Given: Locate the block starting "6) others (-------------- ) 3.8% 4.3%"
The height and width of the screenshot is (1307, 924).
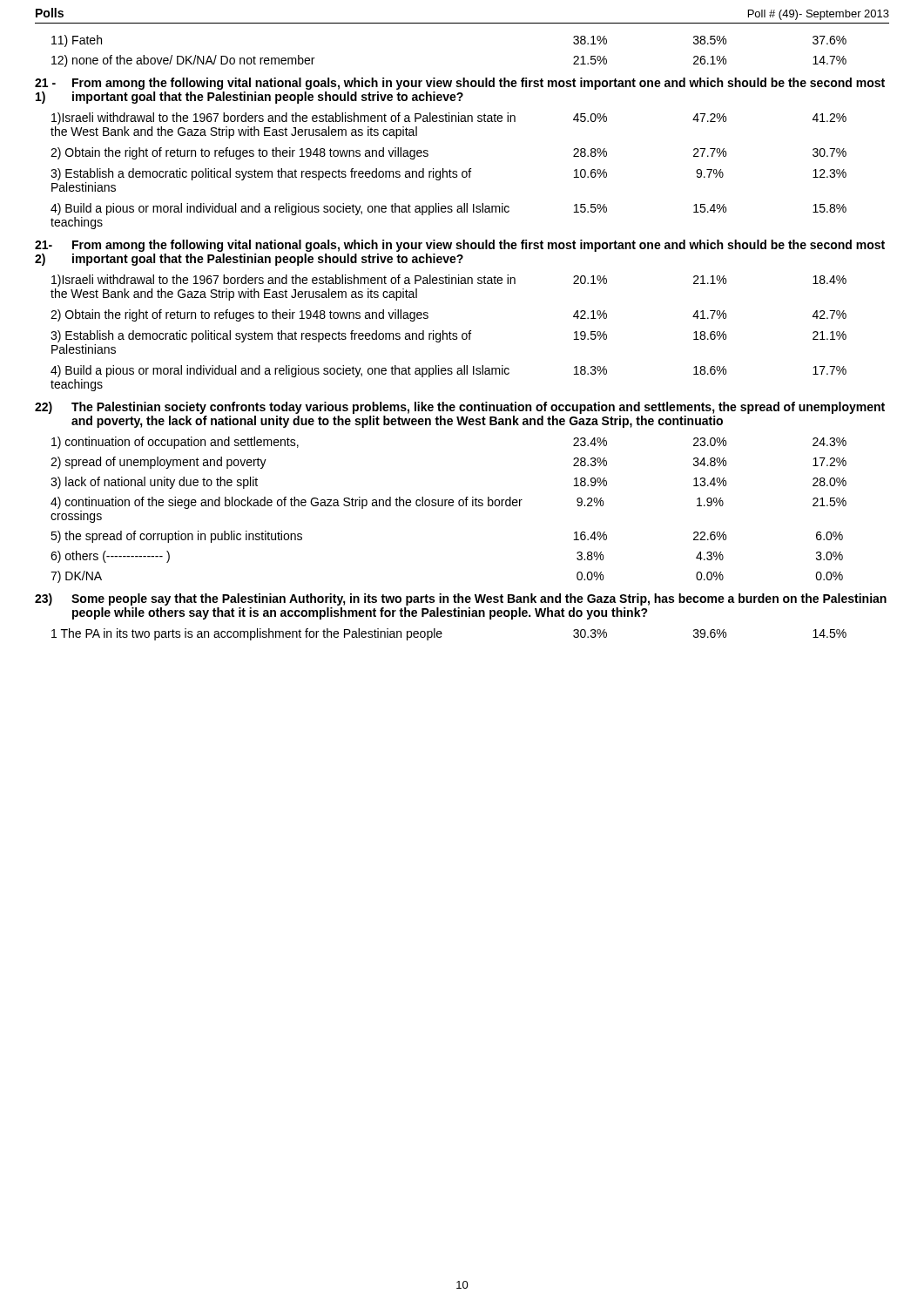Looking at the screenshot, I should coord(107,556).
